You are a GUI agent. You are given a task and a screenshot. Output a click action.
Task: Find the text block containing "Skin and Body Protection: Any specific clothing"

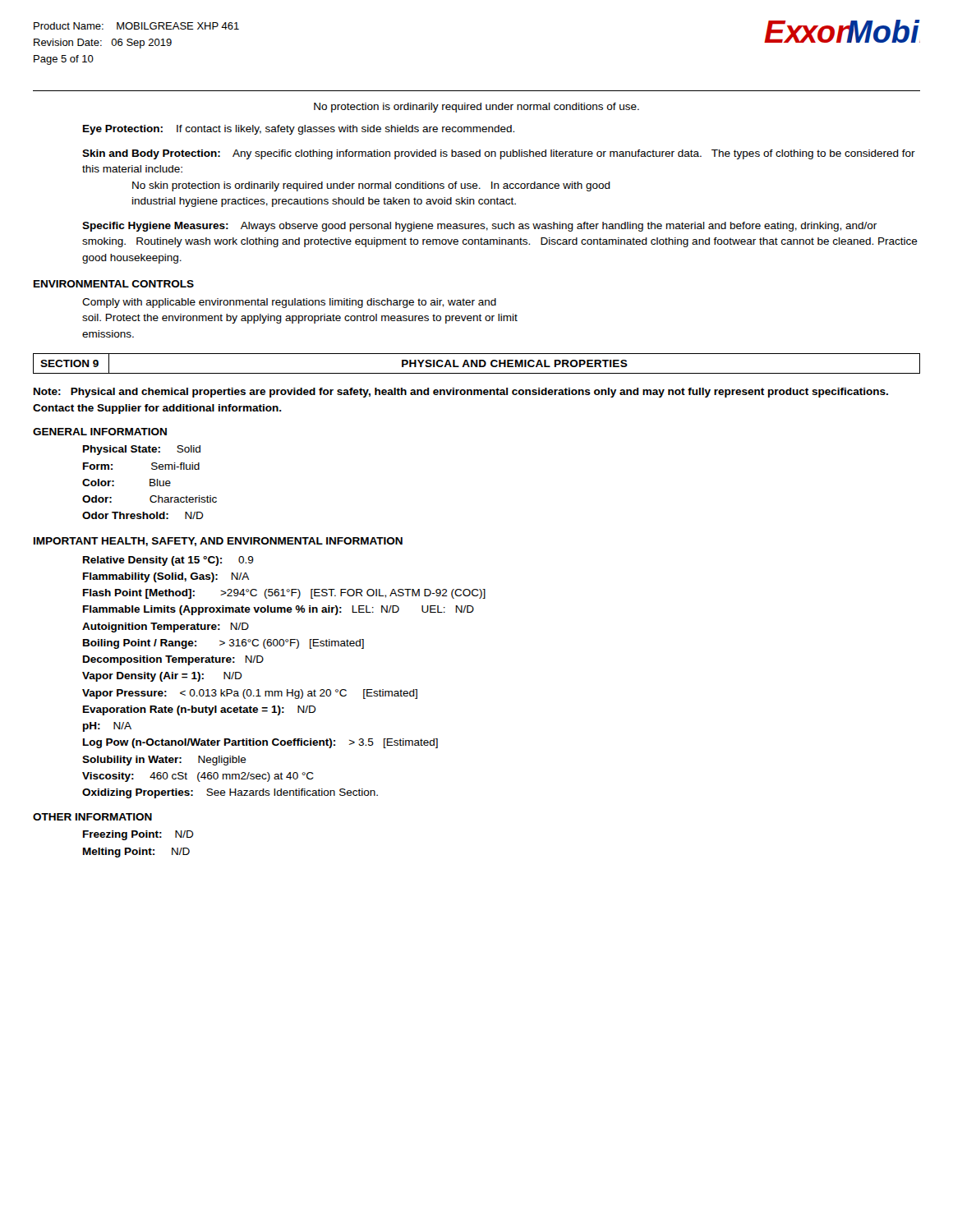pyautogui.click(x=498, y=178)
